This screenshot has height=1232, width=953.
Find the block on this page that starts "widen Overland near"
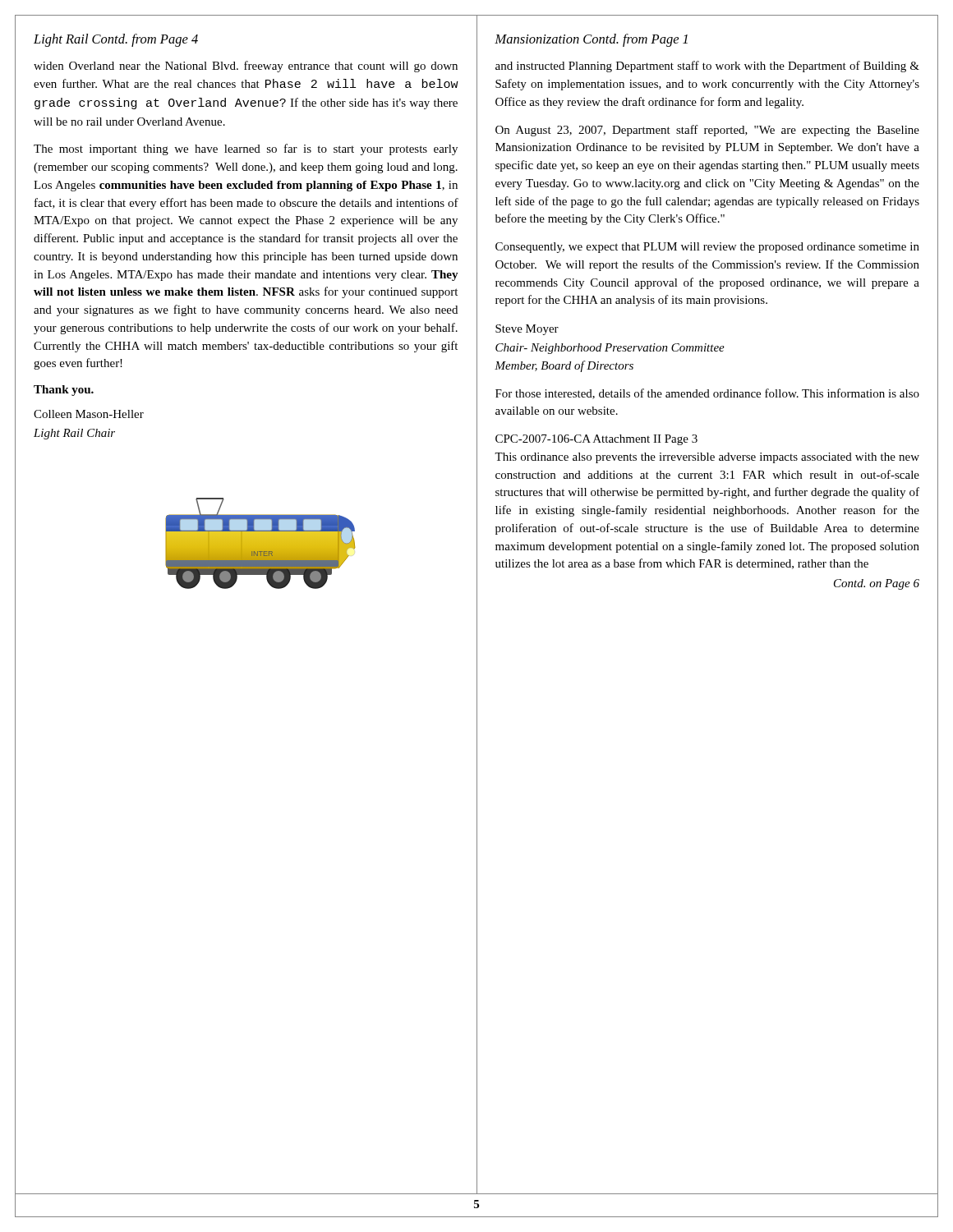click(x=246, y=94)
